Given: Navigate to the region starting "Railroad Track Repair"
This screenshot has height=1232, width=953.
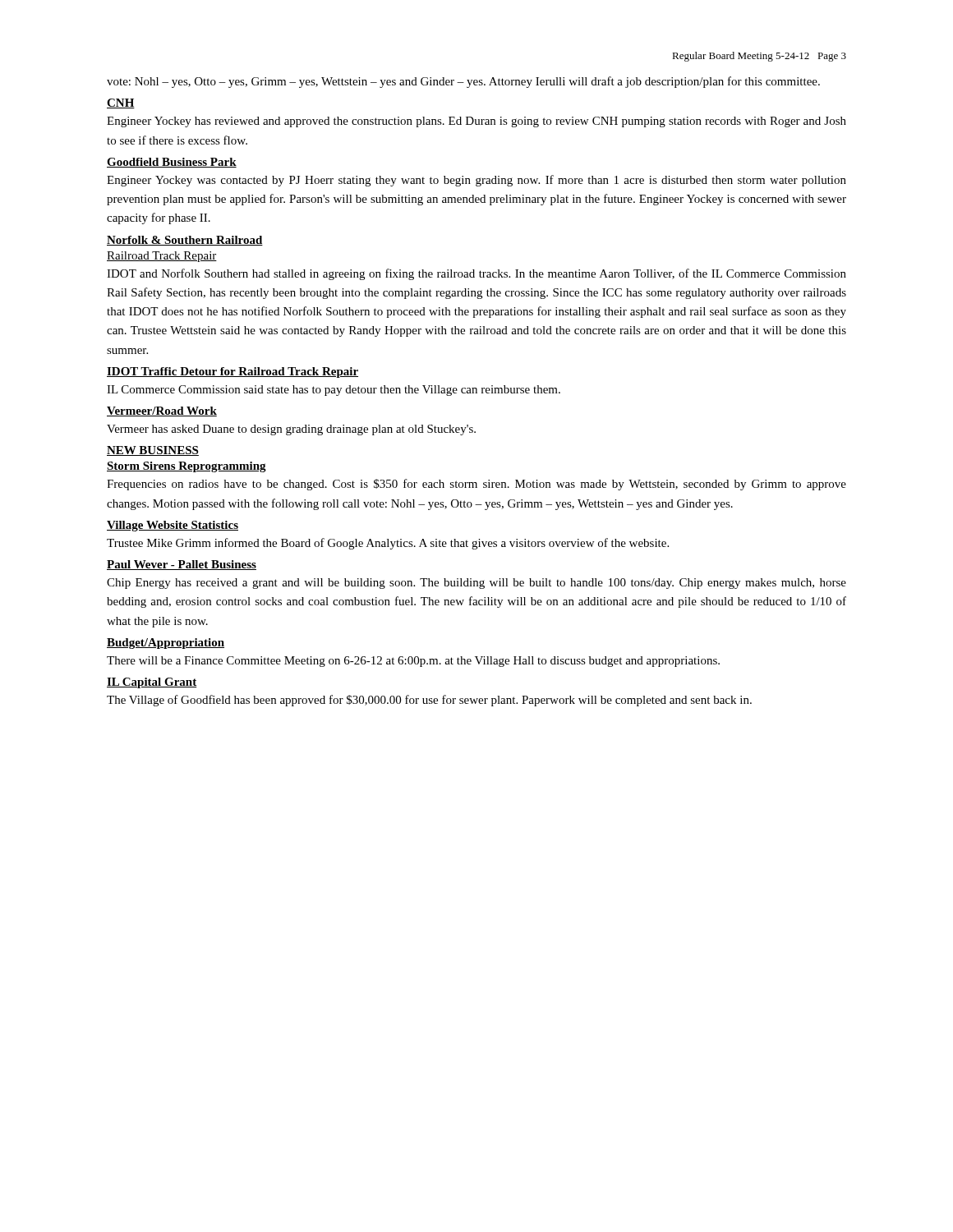Looking at the screenshot, I should tap(162, 255).
